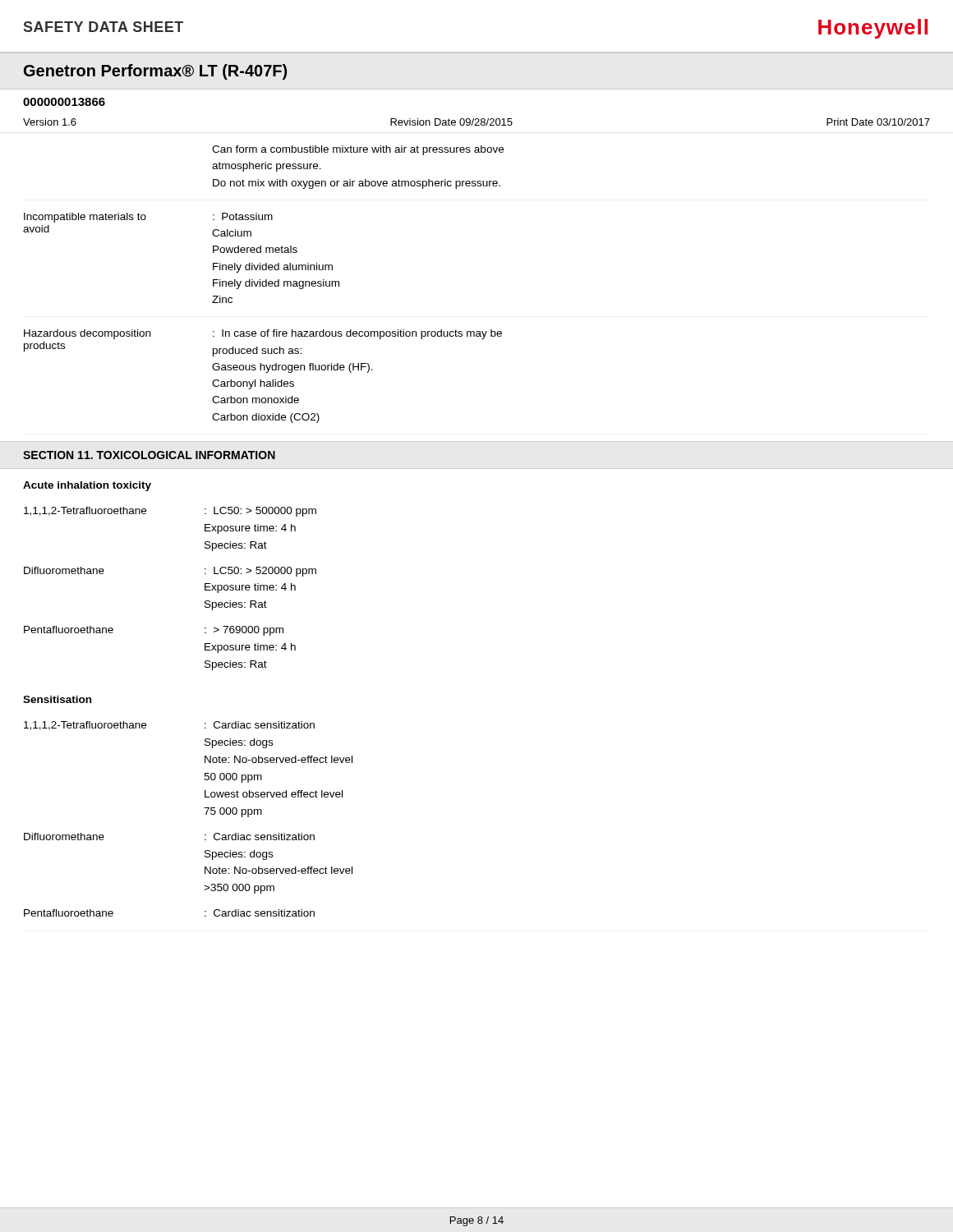Click the passage that begins "Version 1.6 Revision Date 09/28/2015"

click(x=476, y=122)
